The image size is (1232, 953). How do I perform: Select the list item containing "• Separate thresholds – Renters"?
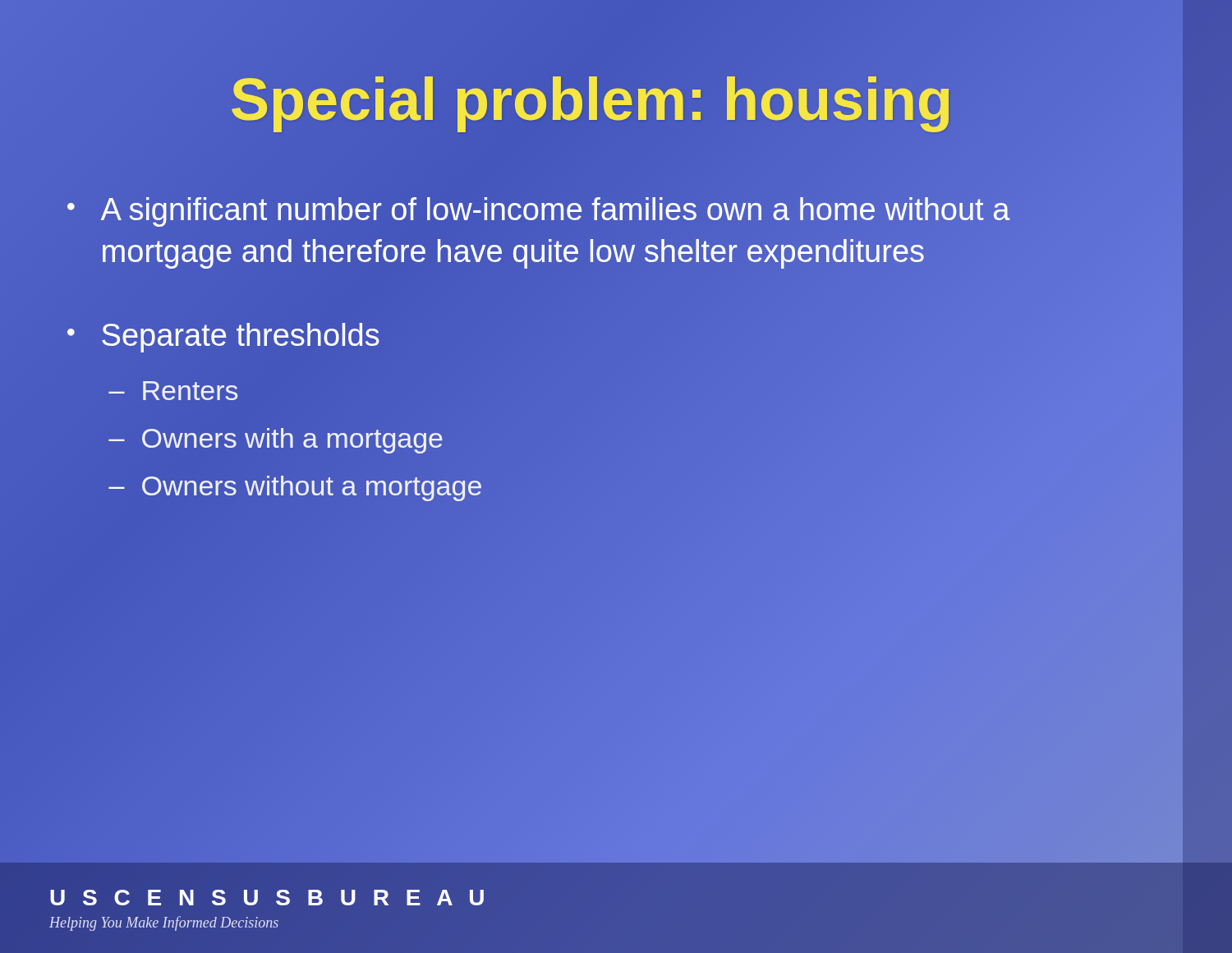coord(274,414)
